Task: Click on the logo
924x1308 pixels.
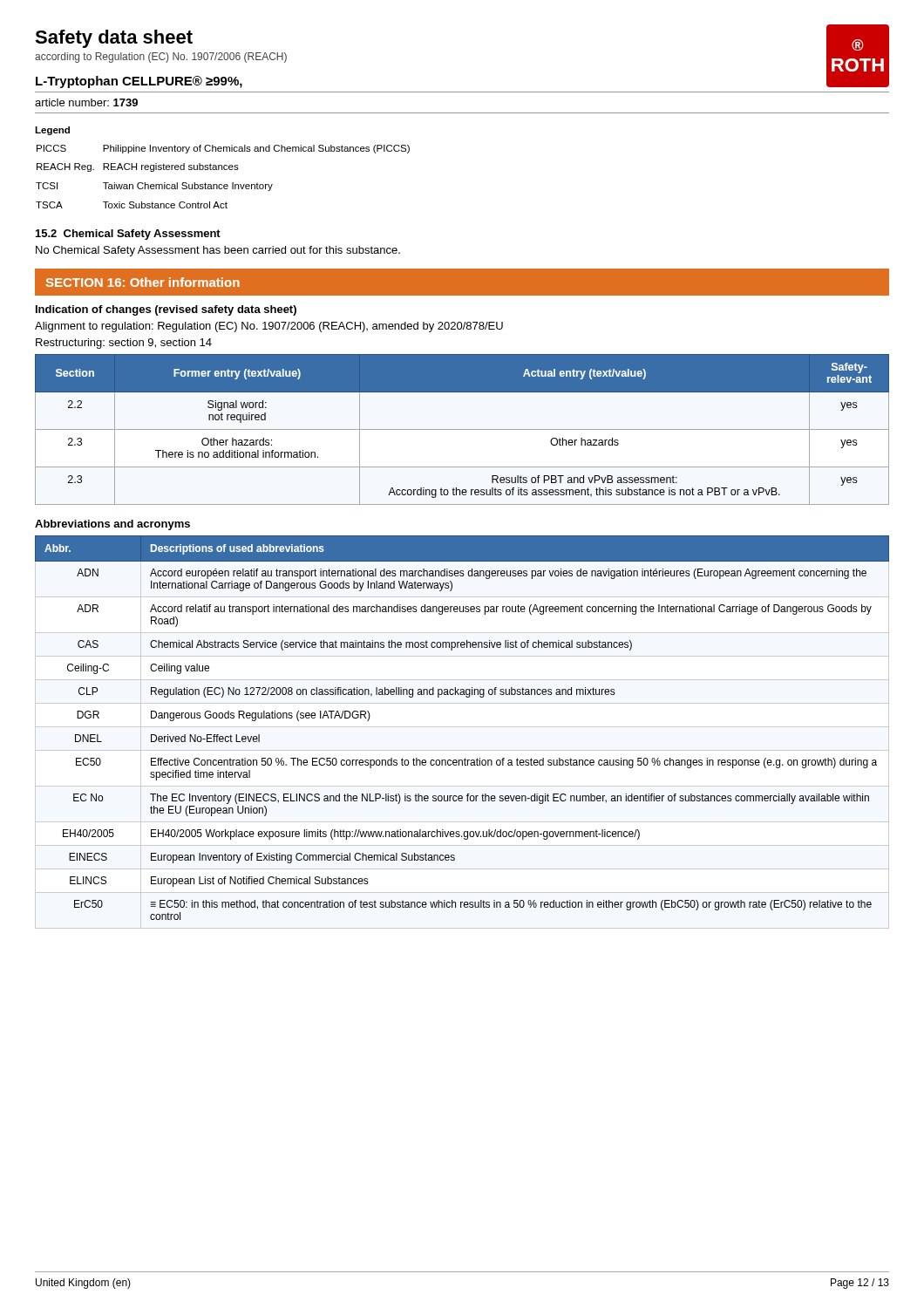Action: [x=858, y=57]
